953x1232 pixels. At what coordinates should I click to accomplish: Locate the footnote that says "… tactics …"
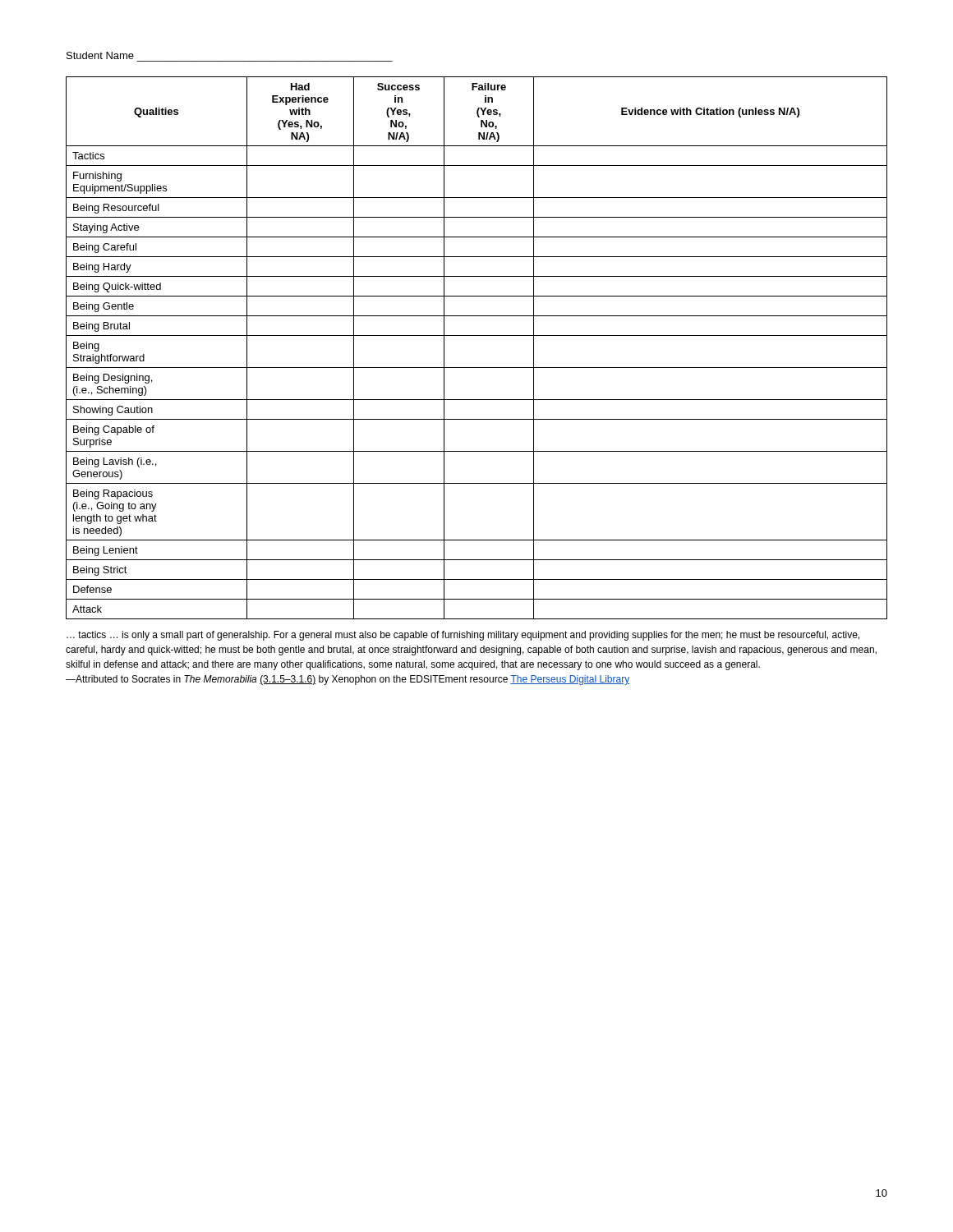pyautogui.click(x=472, y=657)
